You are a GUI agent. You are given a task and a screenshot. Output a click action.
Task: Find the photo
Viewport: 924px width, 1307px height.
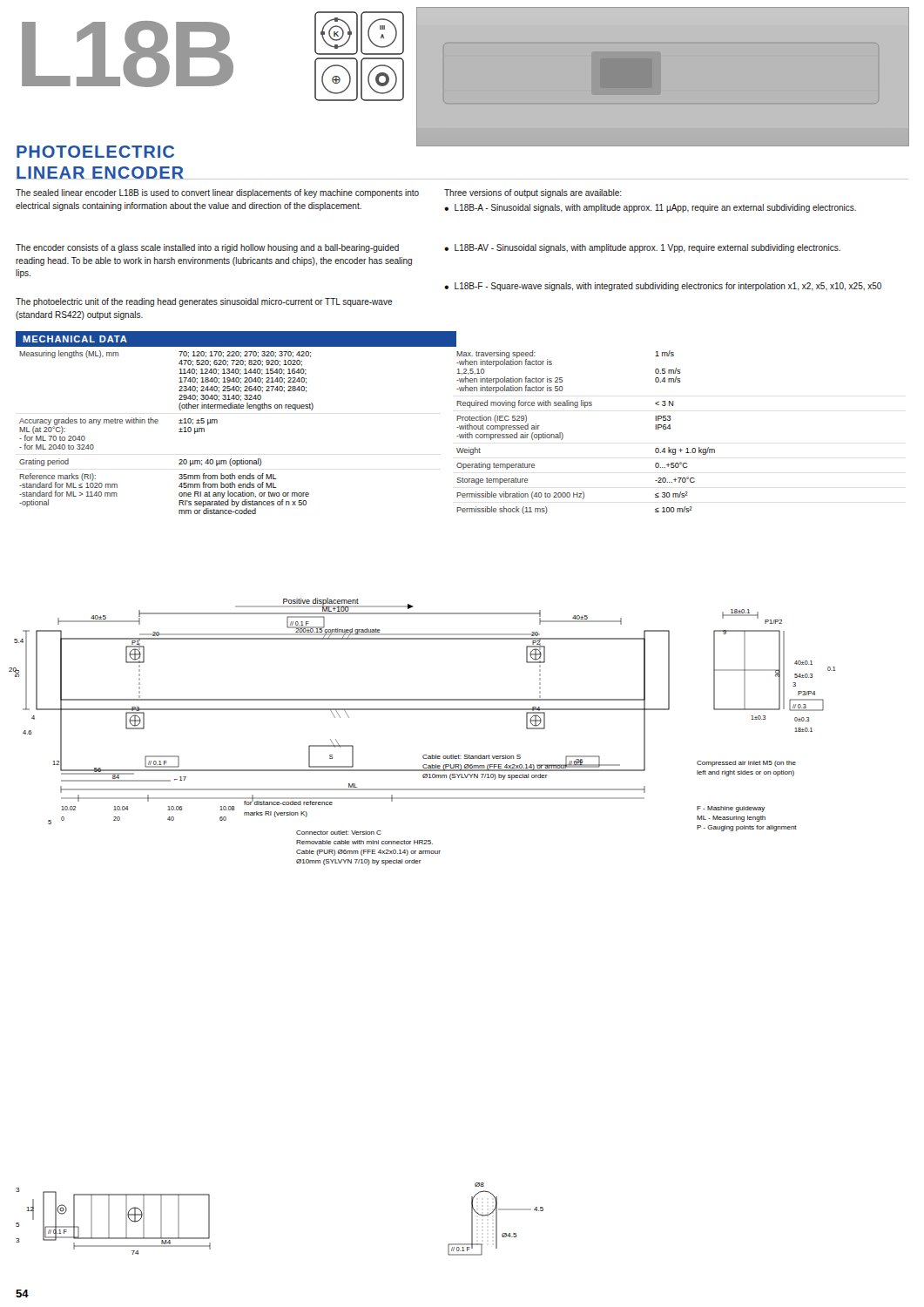click(x=663, y=77)
